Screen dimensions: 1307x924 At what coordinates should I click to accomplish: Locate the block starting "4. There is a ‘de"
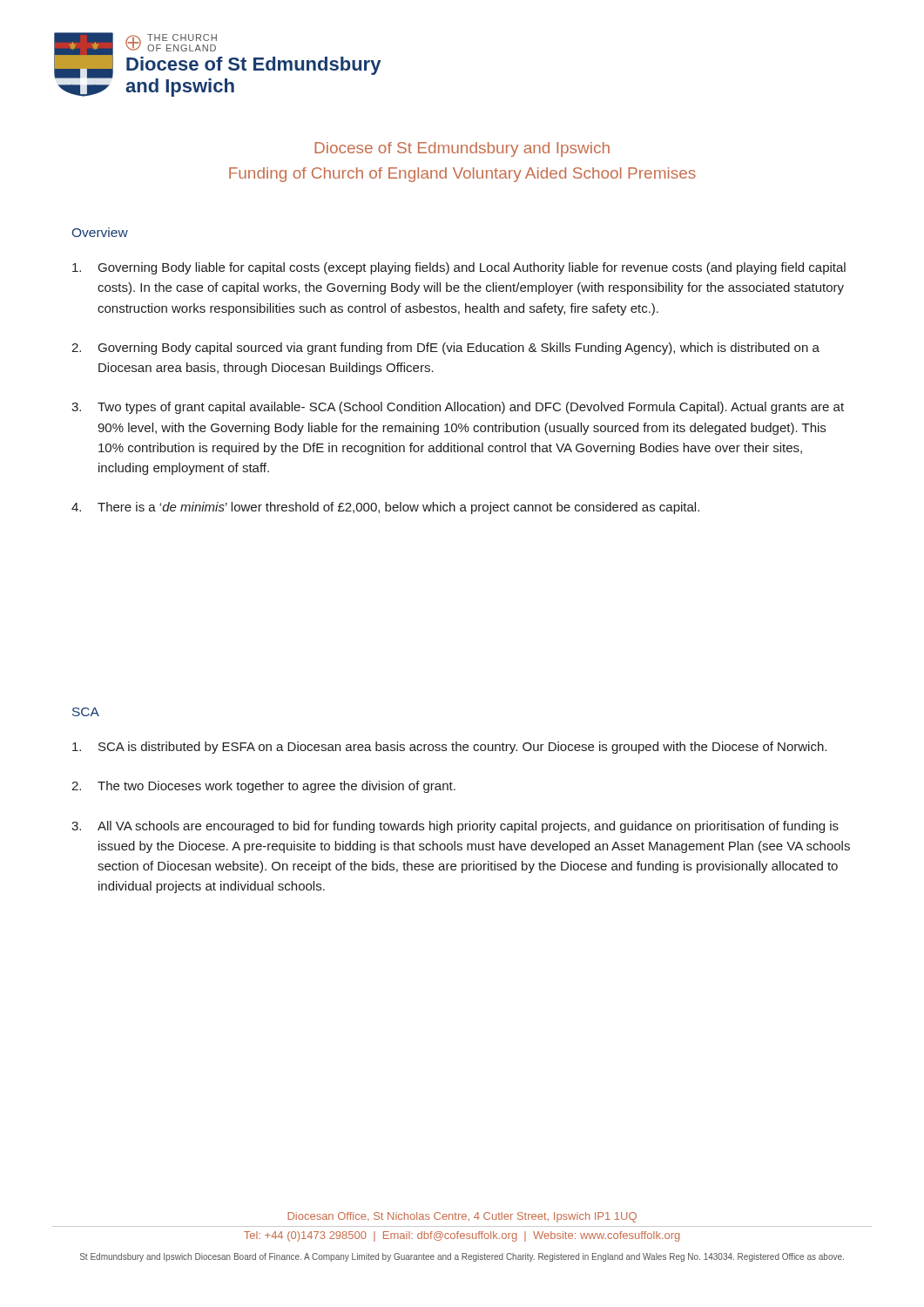pyautogui.click(x=462, y=507)
